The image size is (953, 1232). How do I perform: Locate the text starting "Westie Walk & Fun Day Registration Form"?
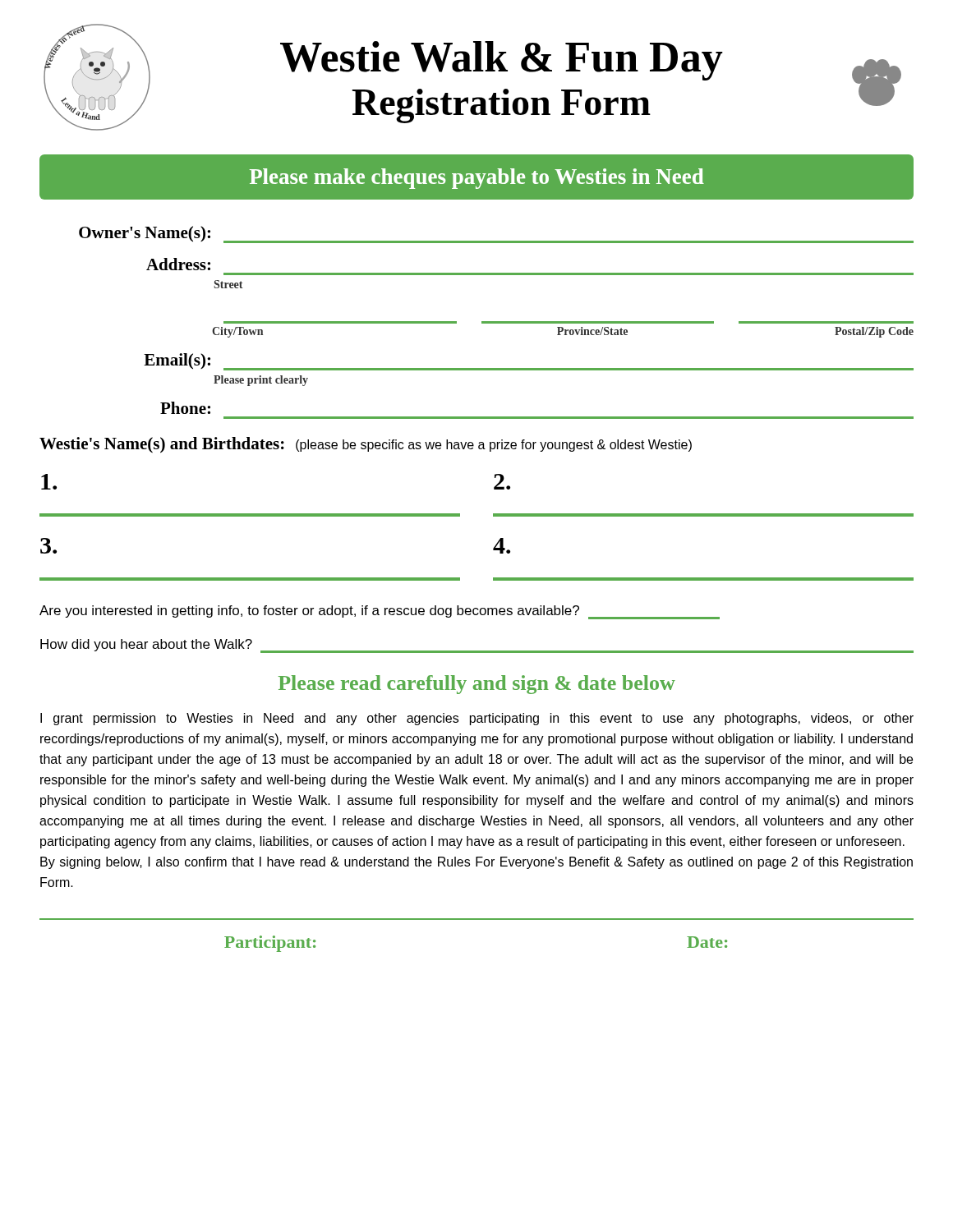pos(501,79)
